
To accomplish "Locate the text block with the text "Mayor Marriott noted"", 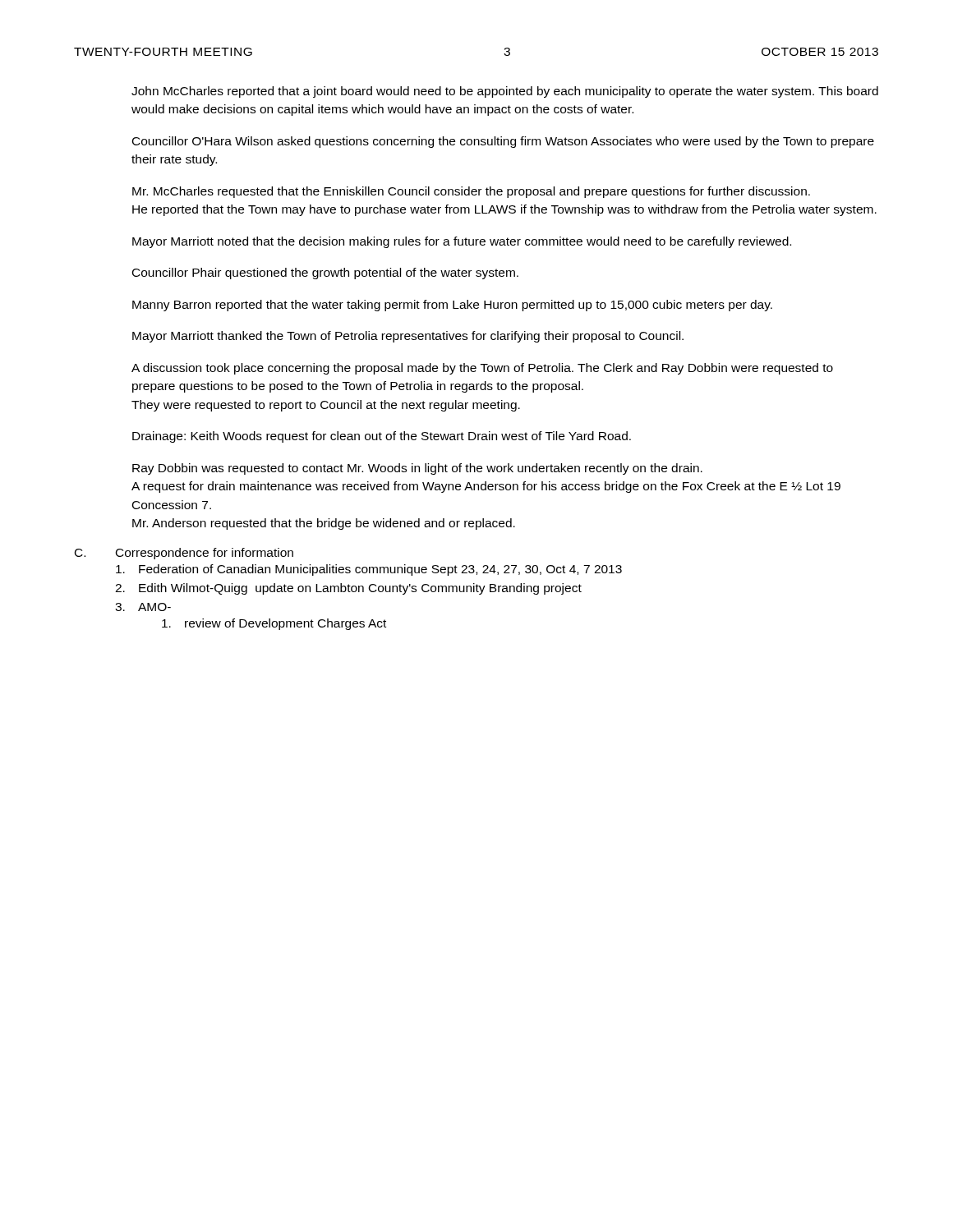I will coord(462,241).
